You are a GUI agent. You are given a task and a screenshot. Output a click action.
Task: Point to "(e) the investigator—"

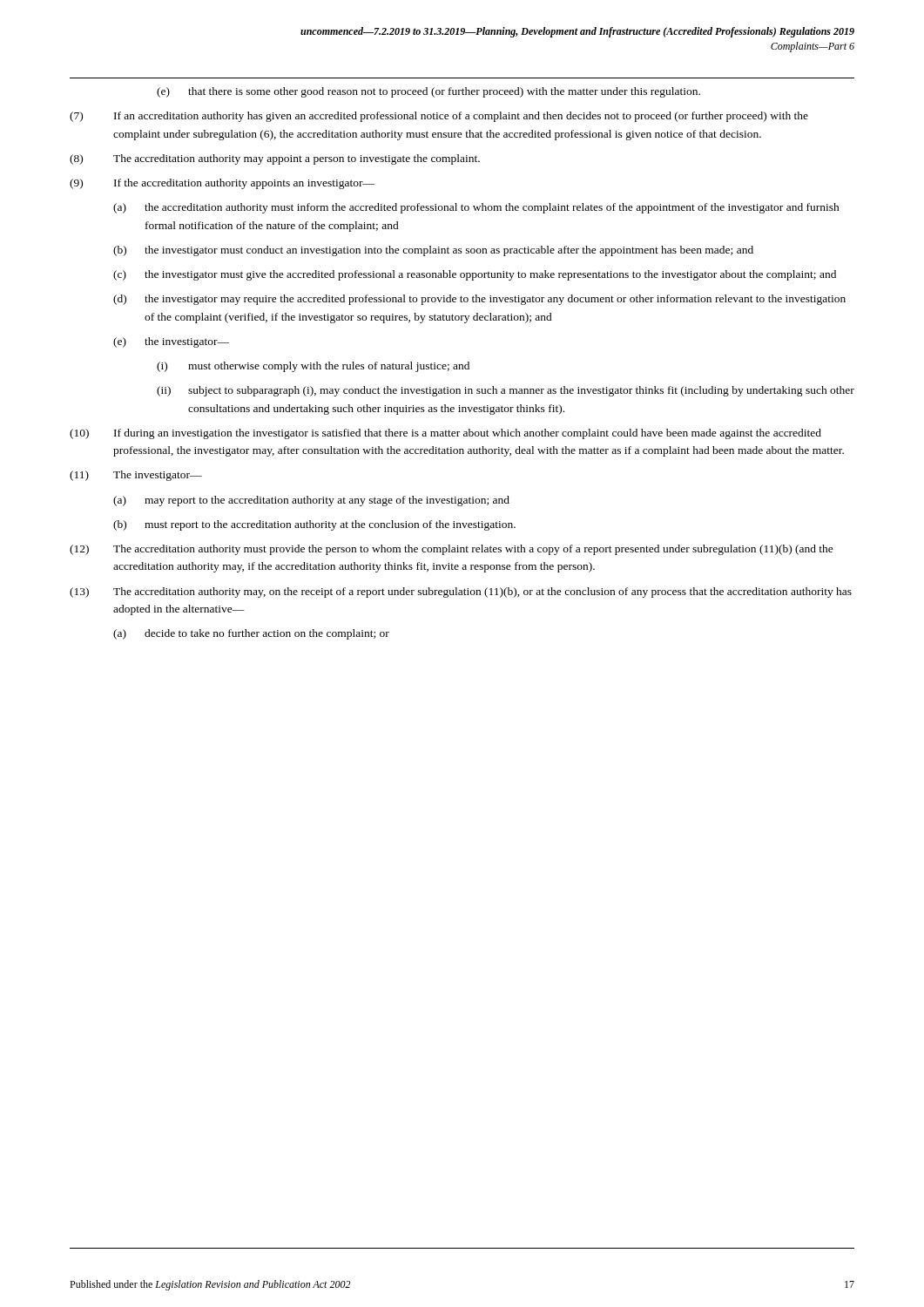(171, 342)
